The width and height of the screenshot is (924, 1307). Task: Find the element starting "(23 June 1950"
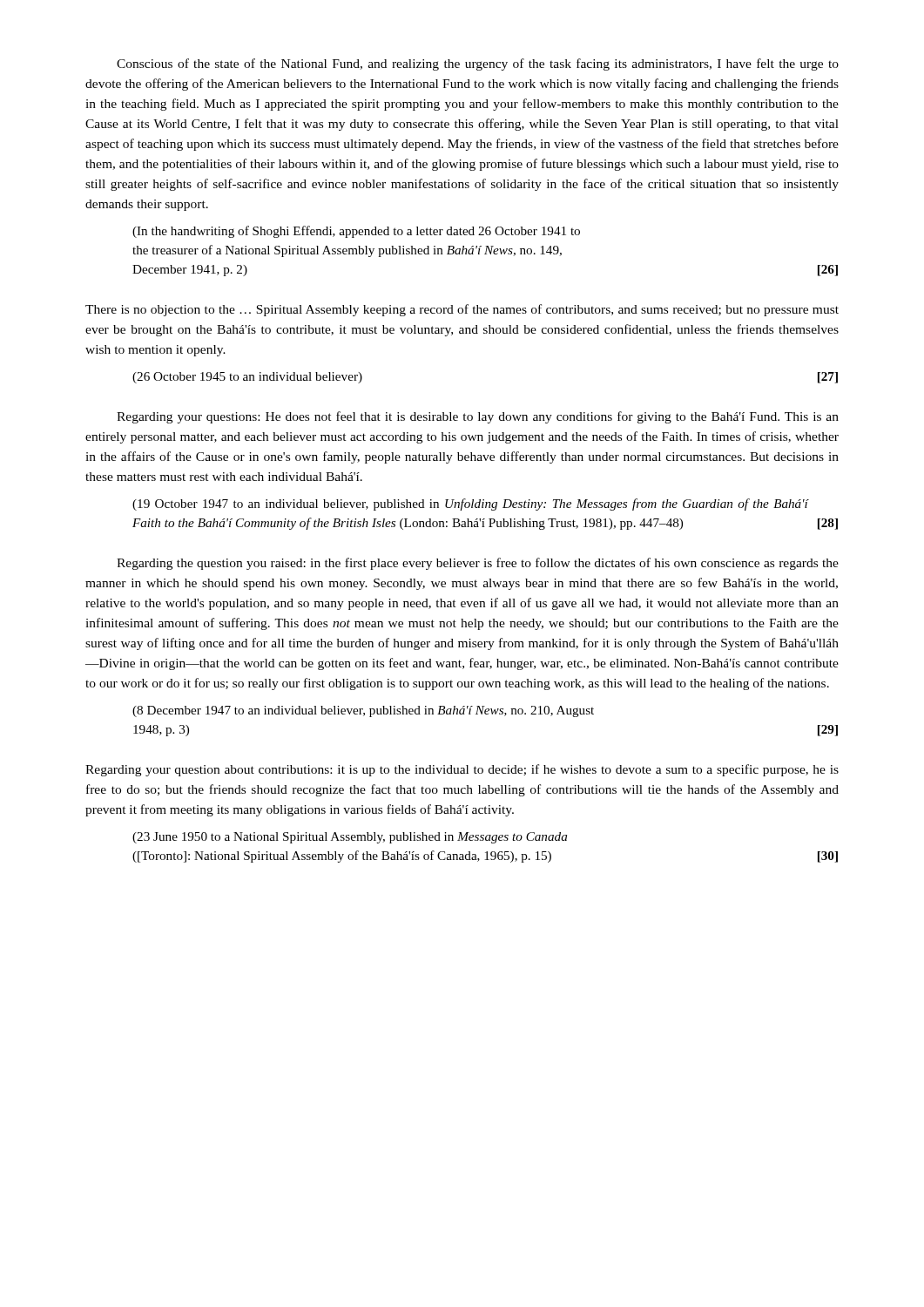point(486,846)
